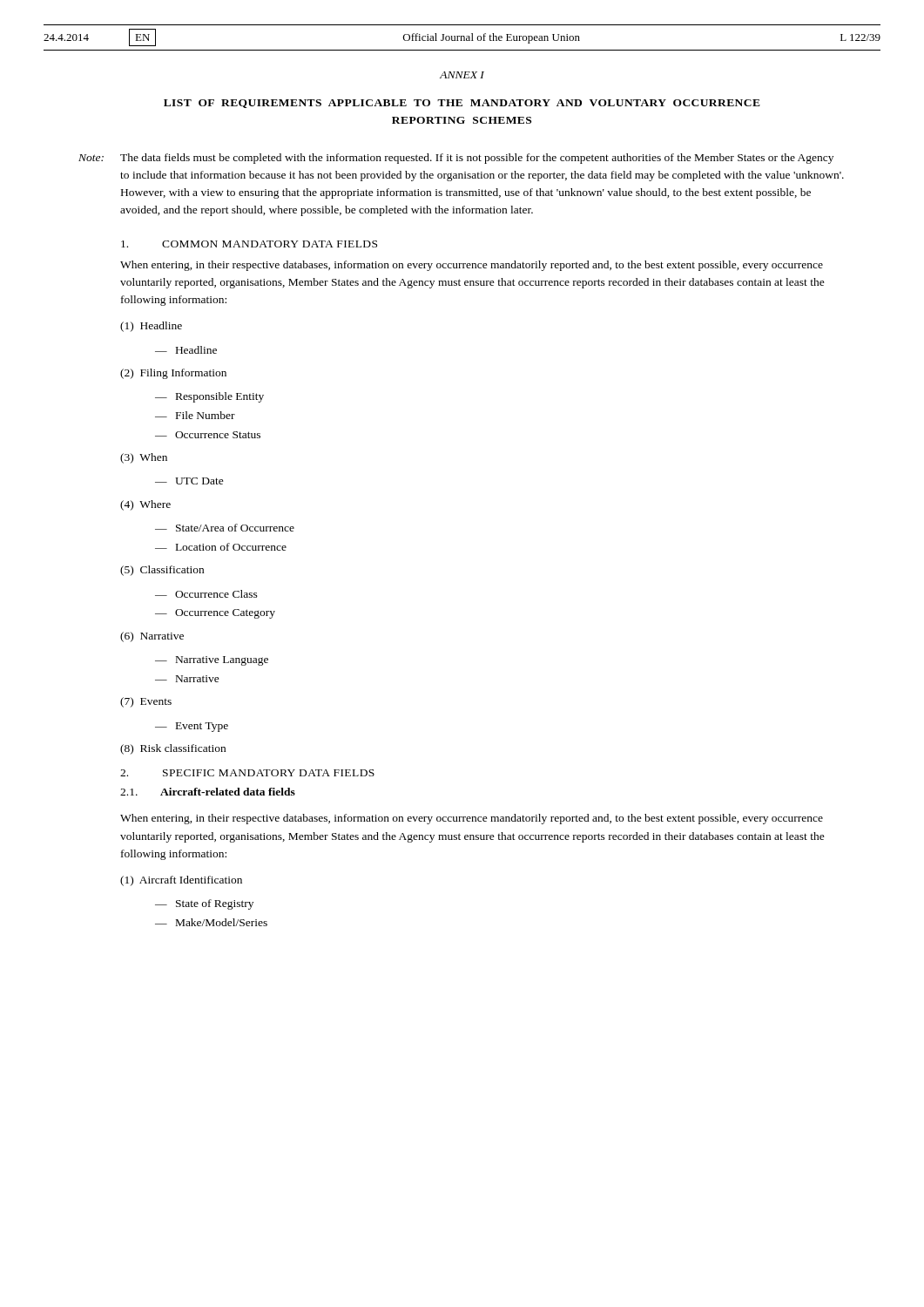Find "(2) Filing Information" on this page
Viewport: 924px width, 1307px height.
(x=174, y=373)
